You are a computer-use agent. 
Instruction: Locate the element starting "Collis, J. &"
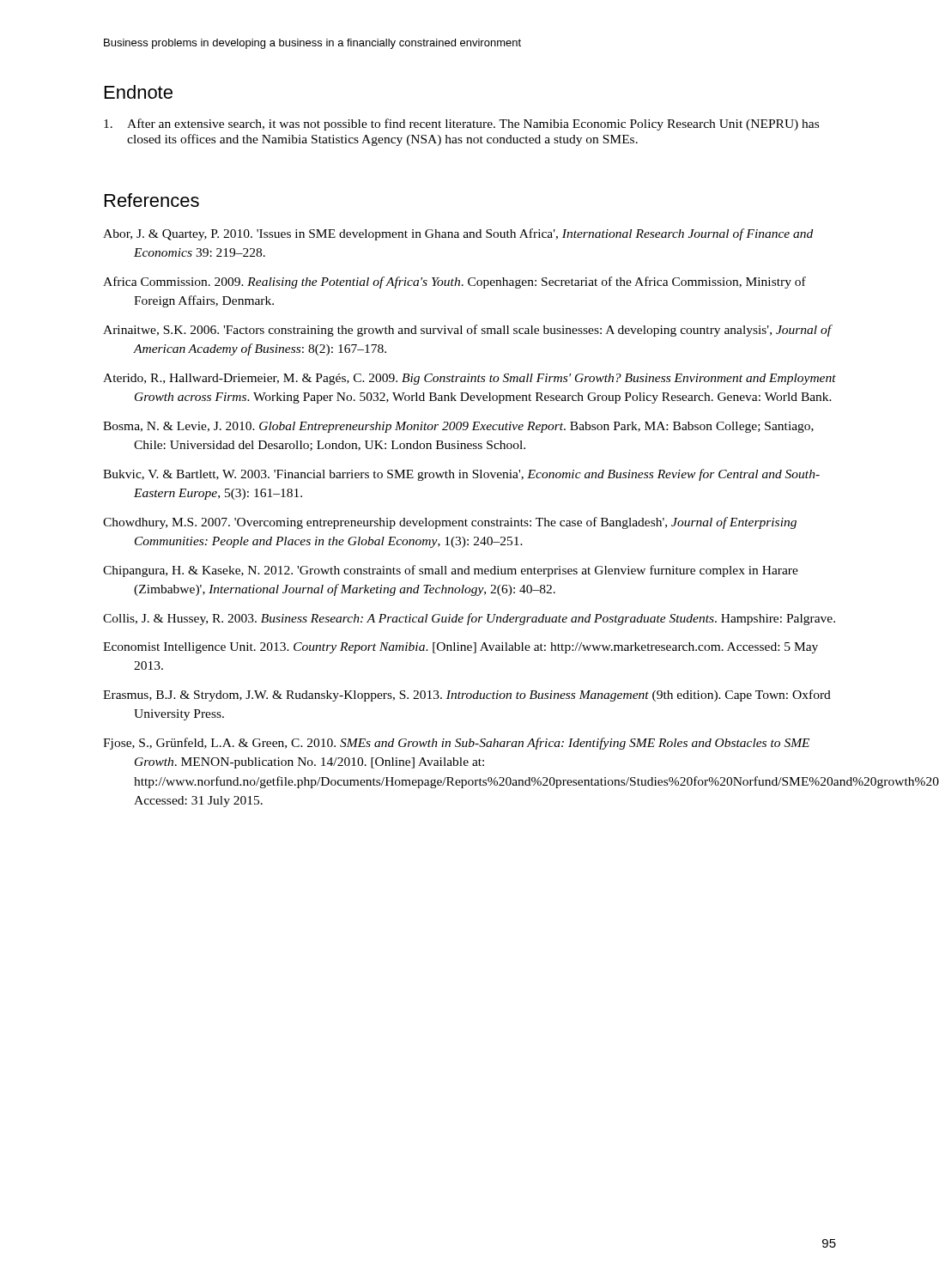(470, 618)
